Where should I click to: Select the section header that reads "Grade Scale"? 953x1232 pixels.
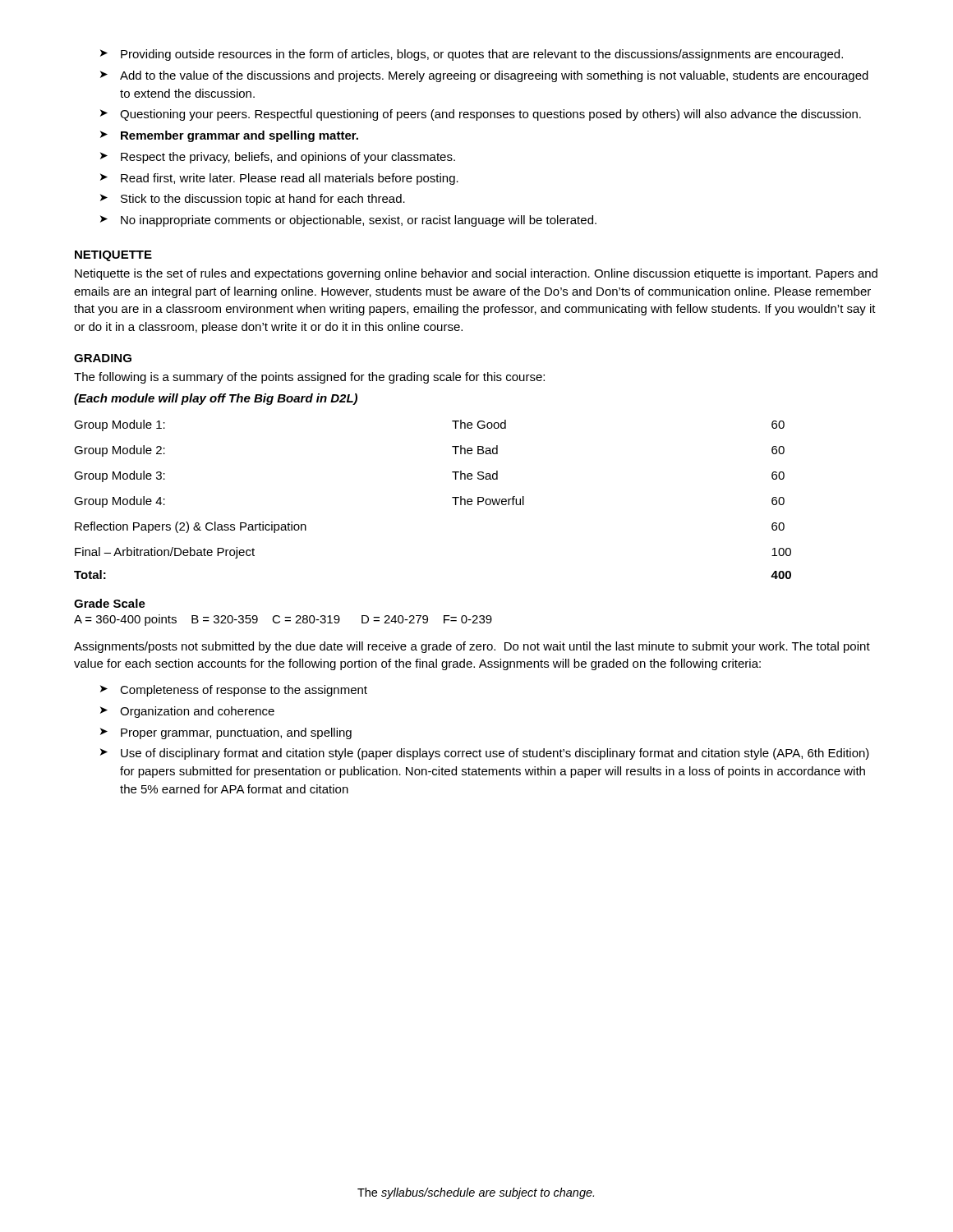point(110,603)
